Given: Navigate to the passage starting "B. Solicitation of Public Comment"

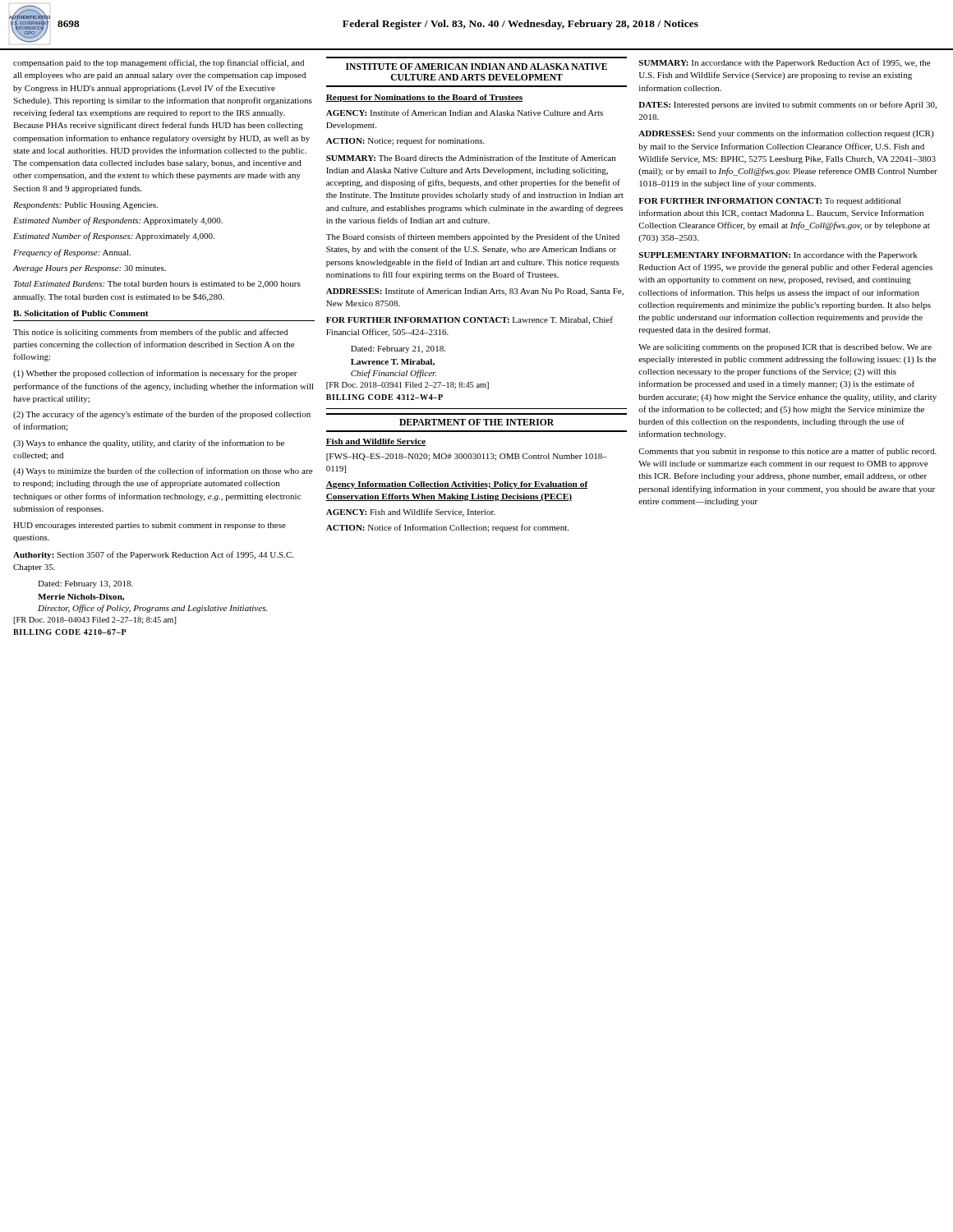Looking at the screenshot, I should [x=164, y=314].
